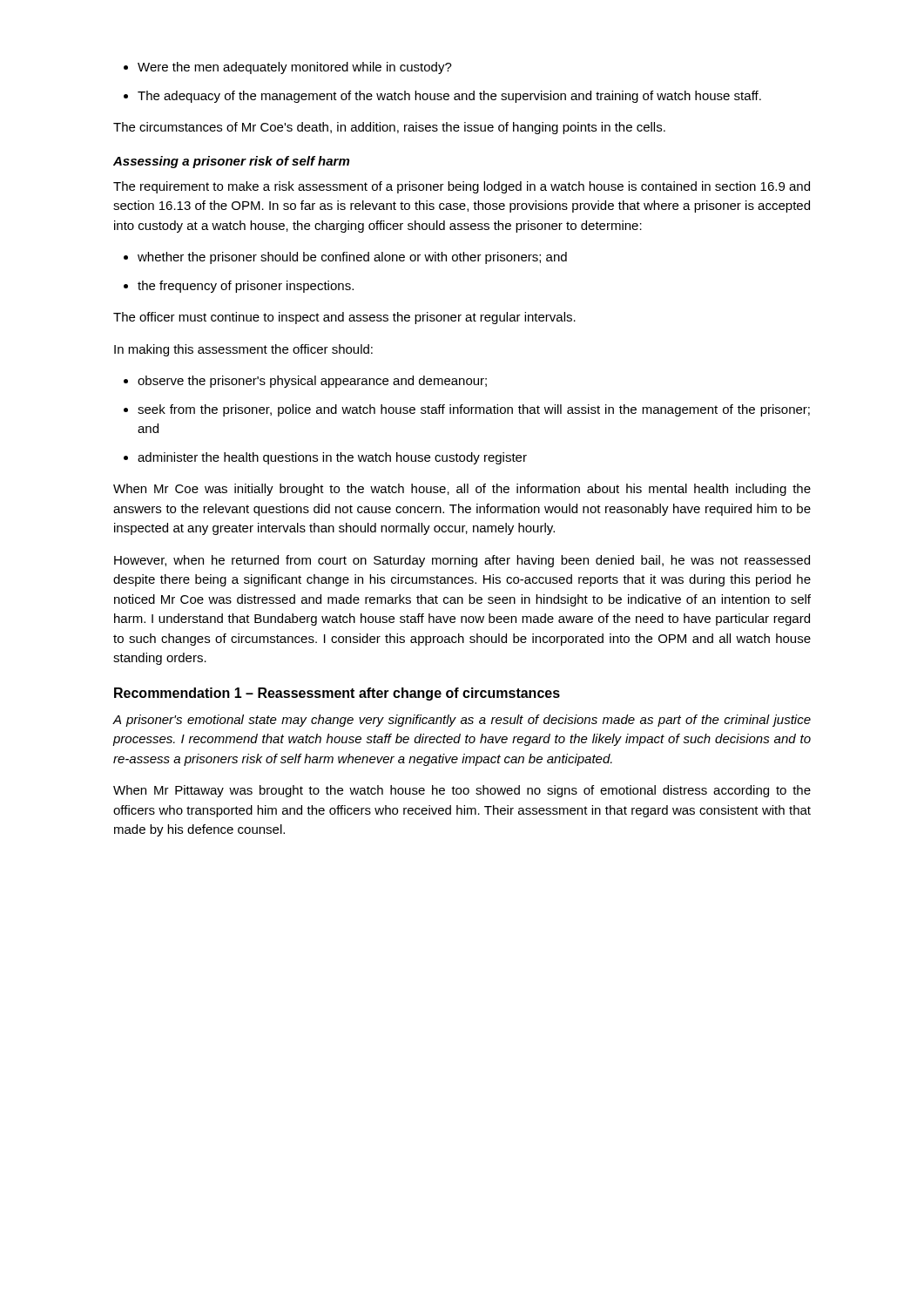Find the text block starting "The circumstances of Mr Coe's death, in addition,"
The height and width of the screenshot is (1307, 924).
(462, 127)
